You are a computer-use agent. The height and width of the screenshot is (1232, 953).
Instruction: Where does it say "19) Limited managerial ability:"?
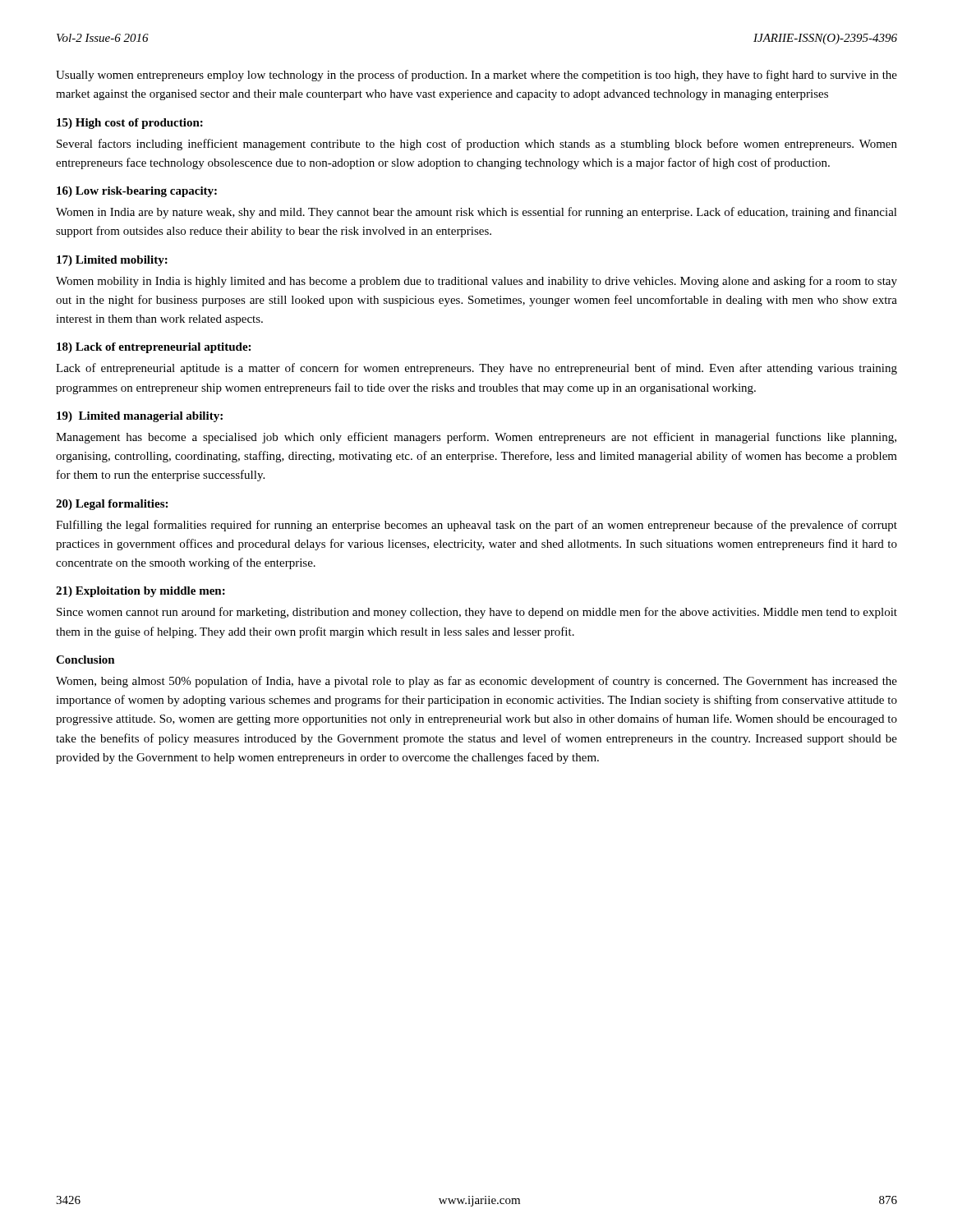140,415
